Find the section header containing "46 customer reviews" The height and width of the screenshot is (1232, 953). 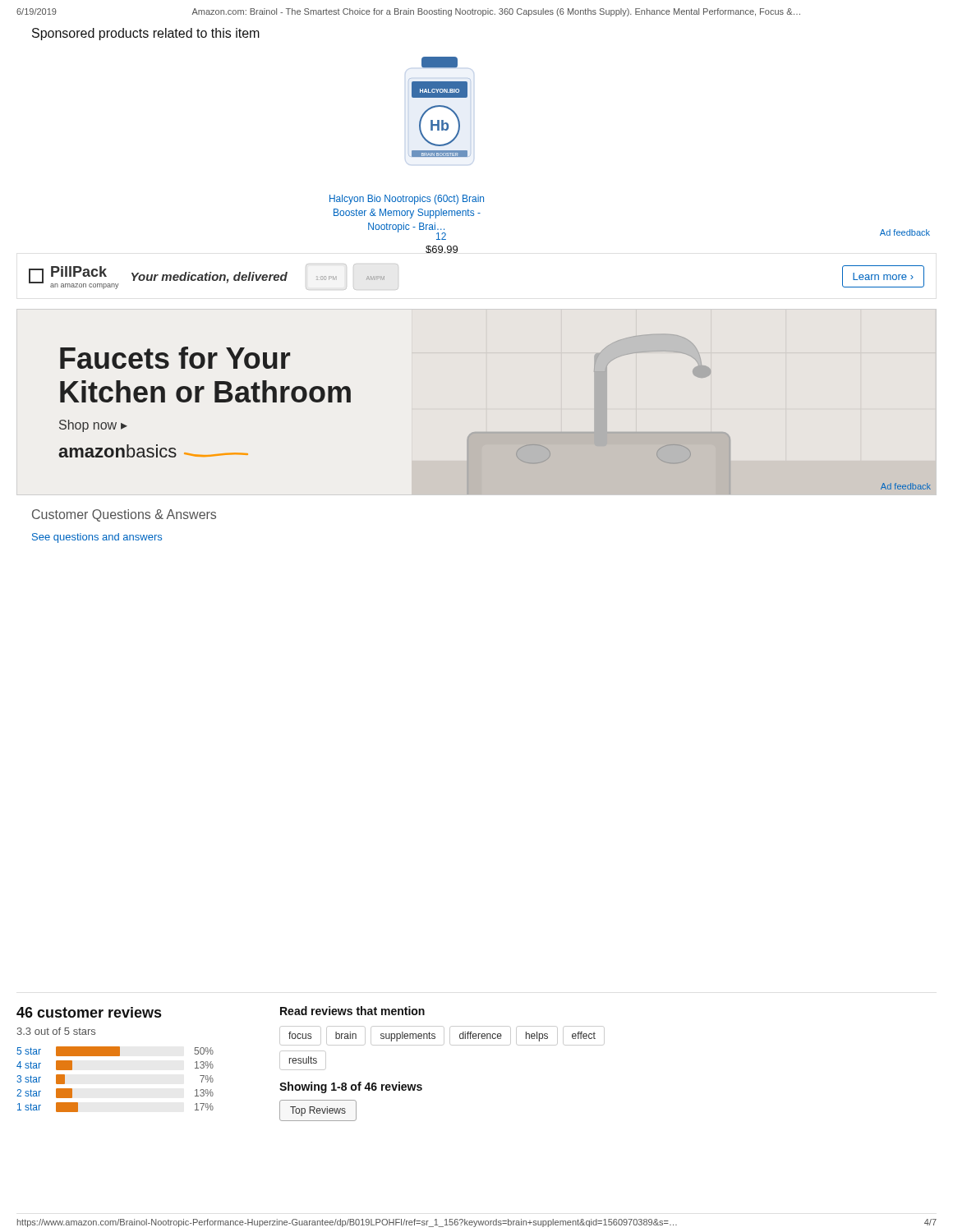coord(89,1013)
